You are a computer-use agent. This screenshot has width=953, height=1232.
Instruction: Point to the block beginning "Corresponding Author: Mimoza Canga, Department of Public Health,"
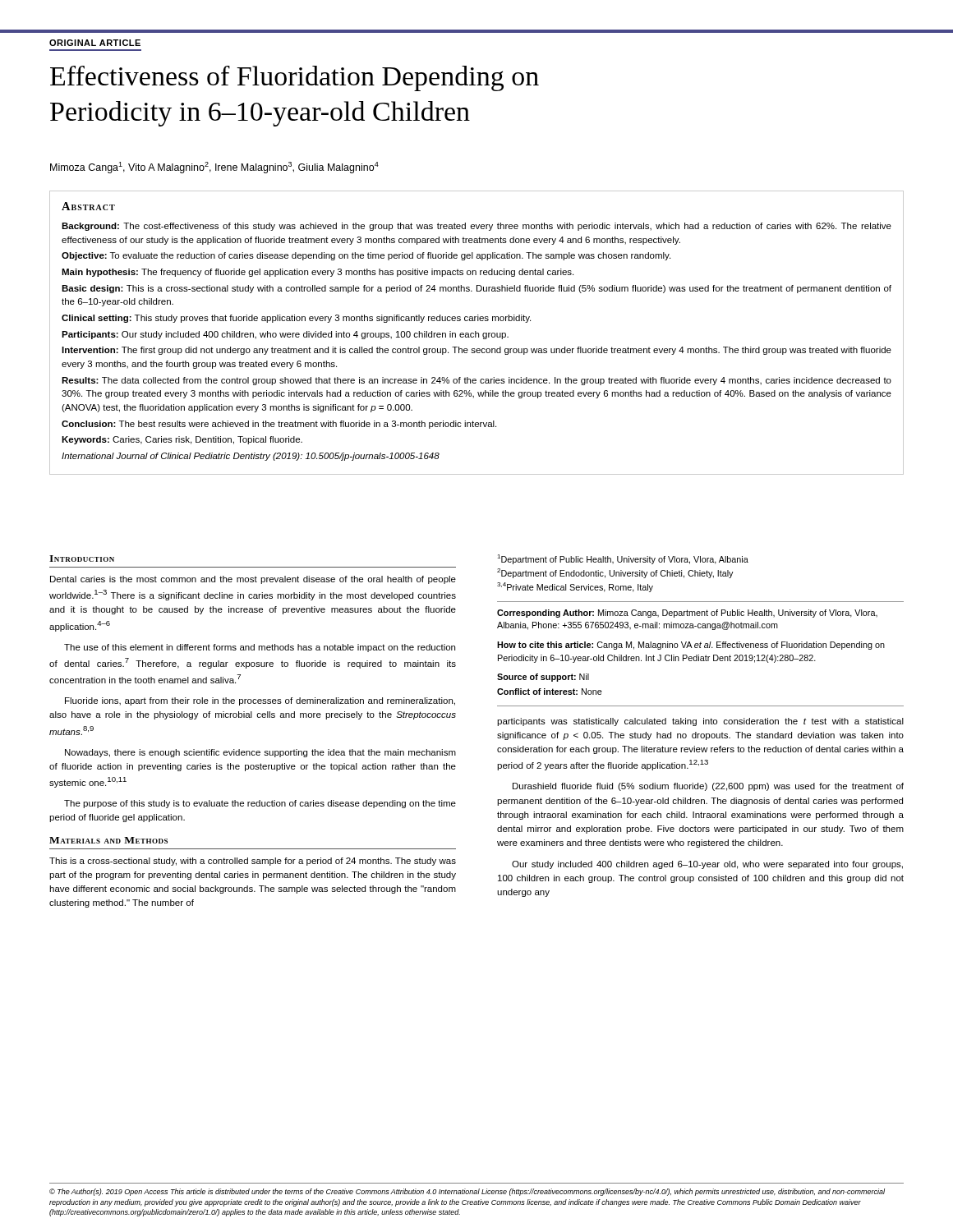point(687,619)
